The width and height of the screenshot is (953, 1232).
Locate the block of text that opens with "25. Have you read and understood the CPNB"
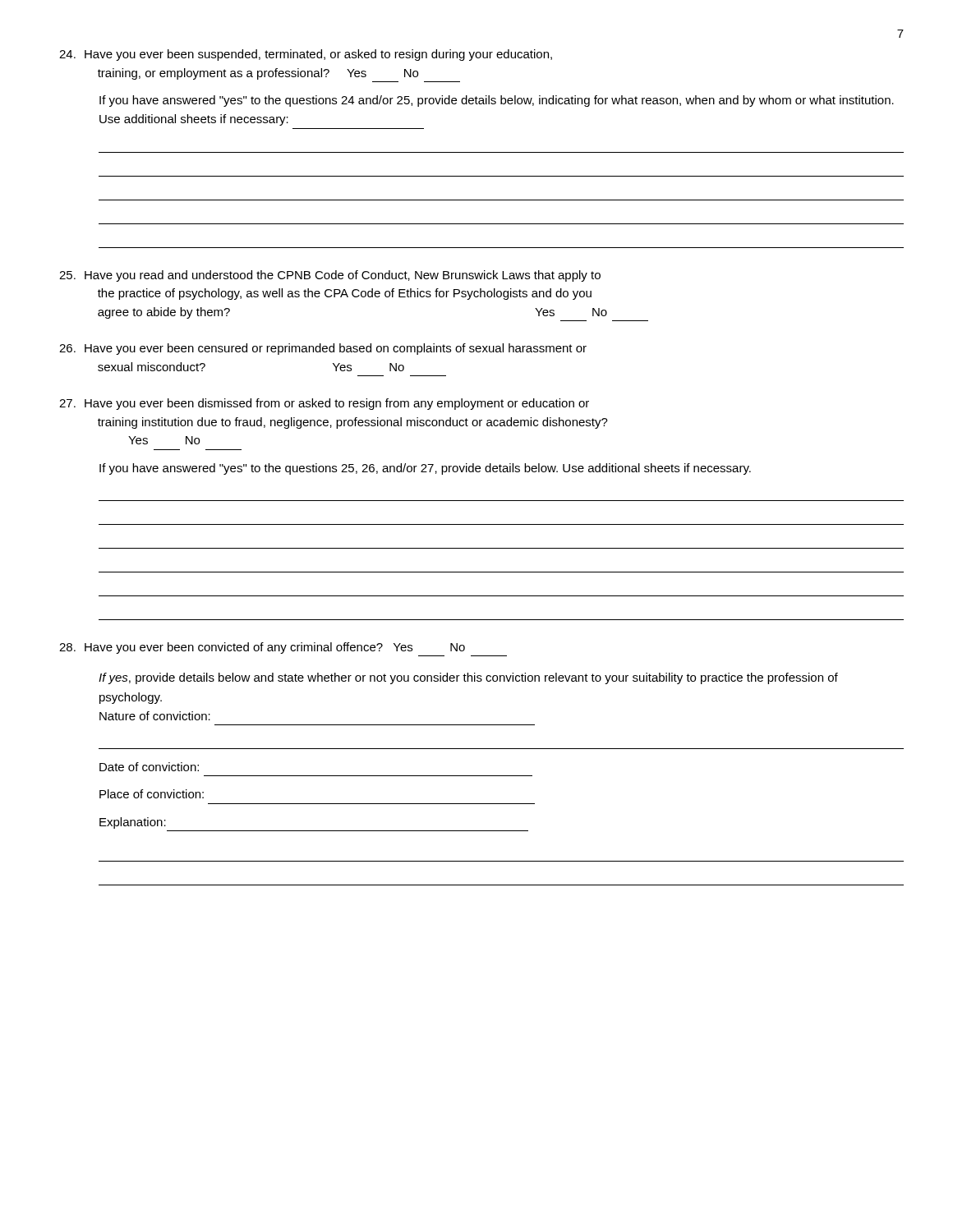click(x=481, y=293)
